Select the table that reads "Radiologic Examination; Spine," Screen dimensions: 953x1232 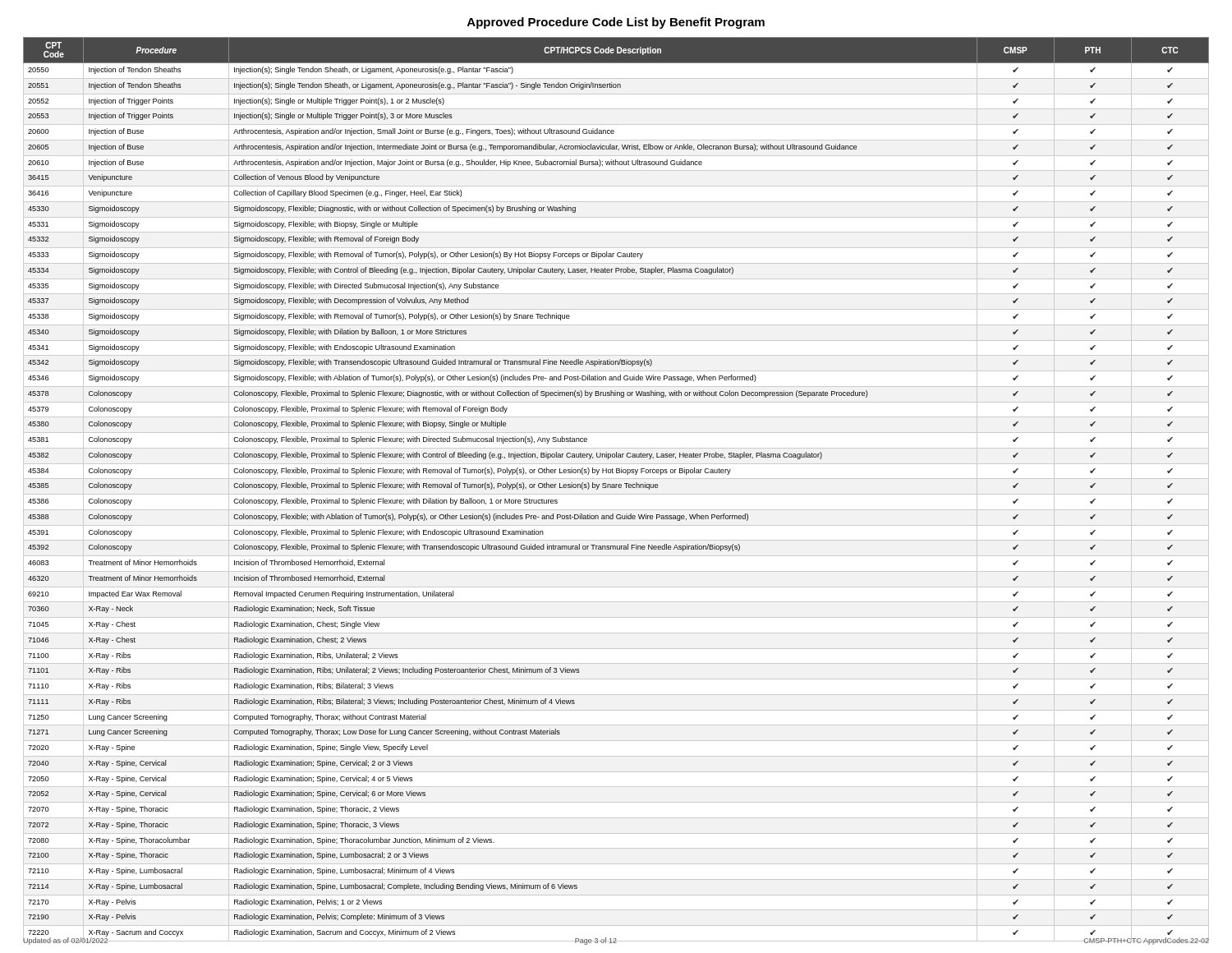click(x=616, y=489)
